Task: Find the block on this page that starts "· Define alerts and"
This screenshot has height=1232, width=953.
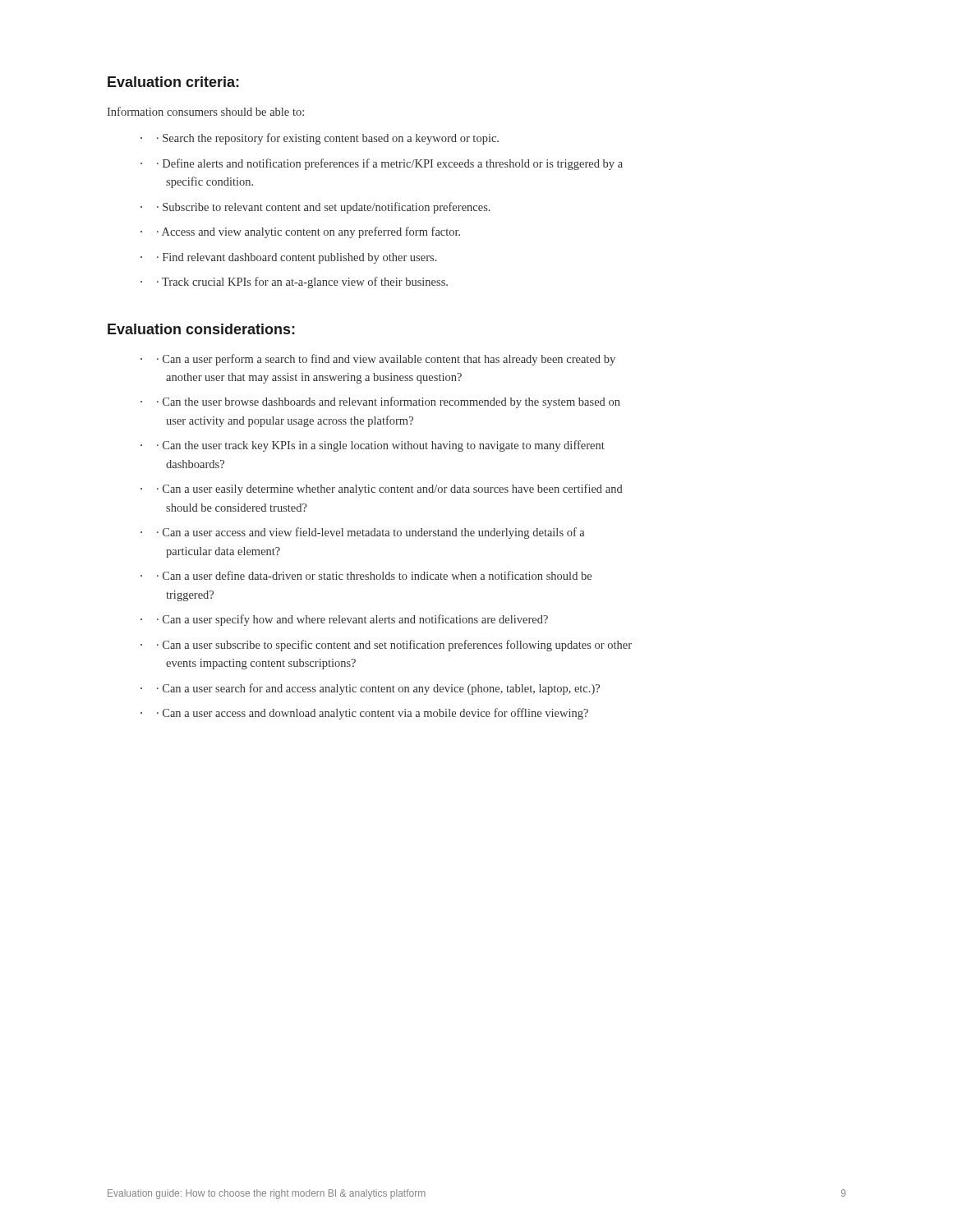Action: pos(389,174)
